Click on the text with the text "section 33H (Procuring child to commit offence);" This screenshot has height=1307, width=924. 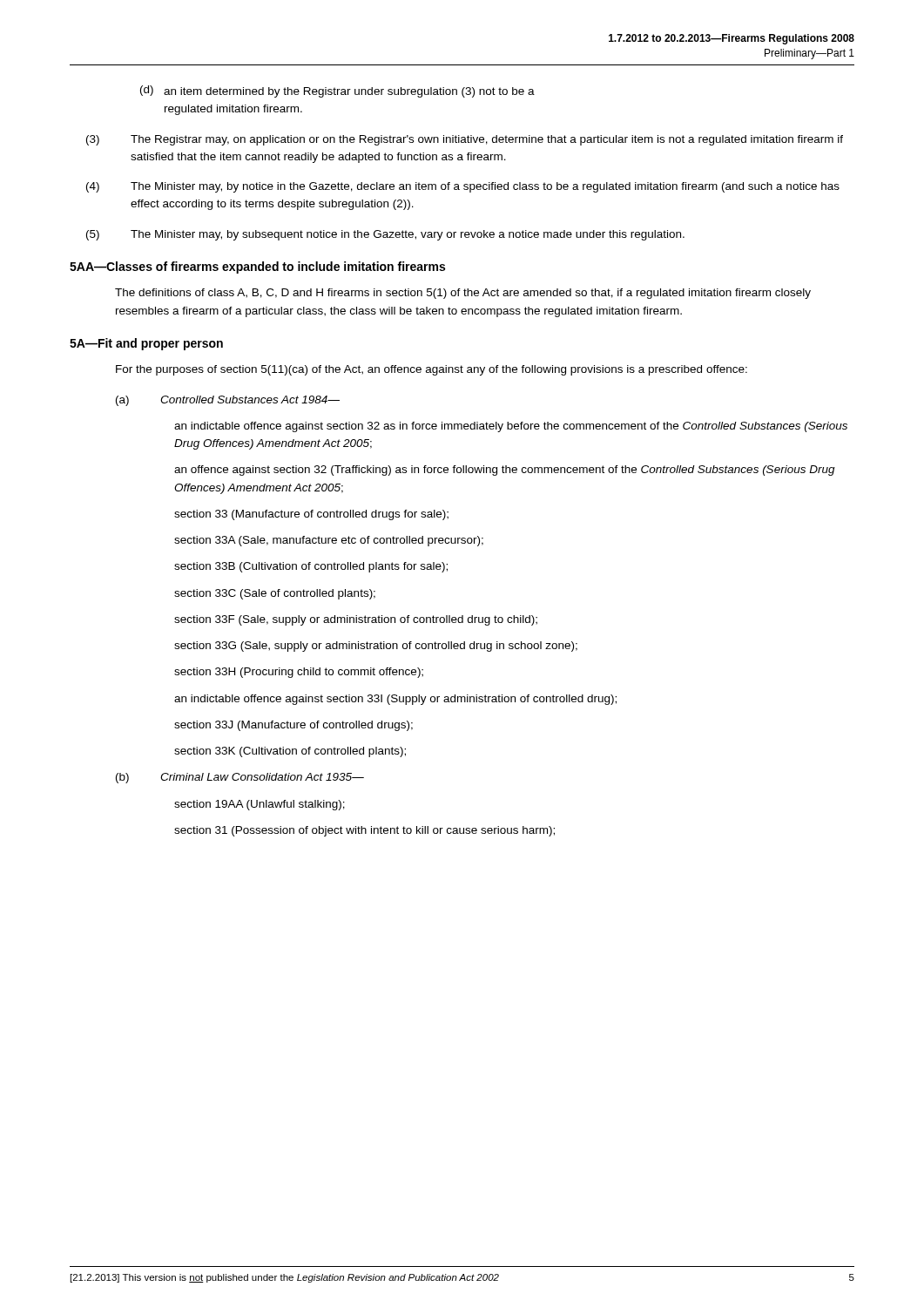(299, 672)
